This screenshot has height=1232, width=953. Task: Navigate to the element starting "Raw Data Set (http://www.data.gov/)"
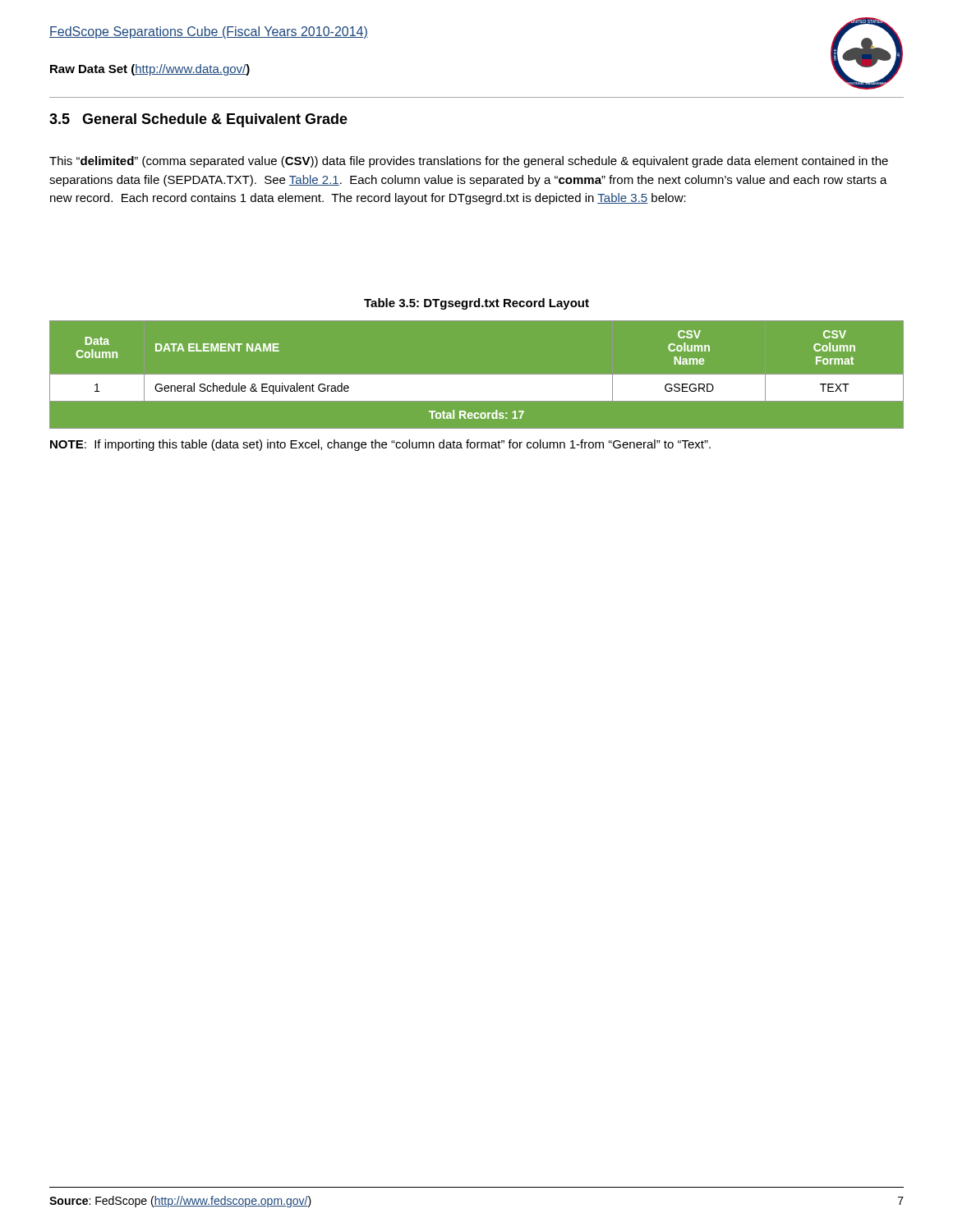click(x=150, y=69)
